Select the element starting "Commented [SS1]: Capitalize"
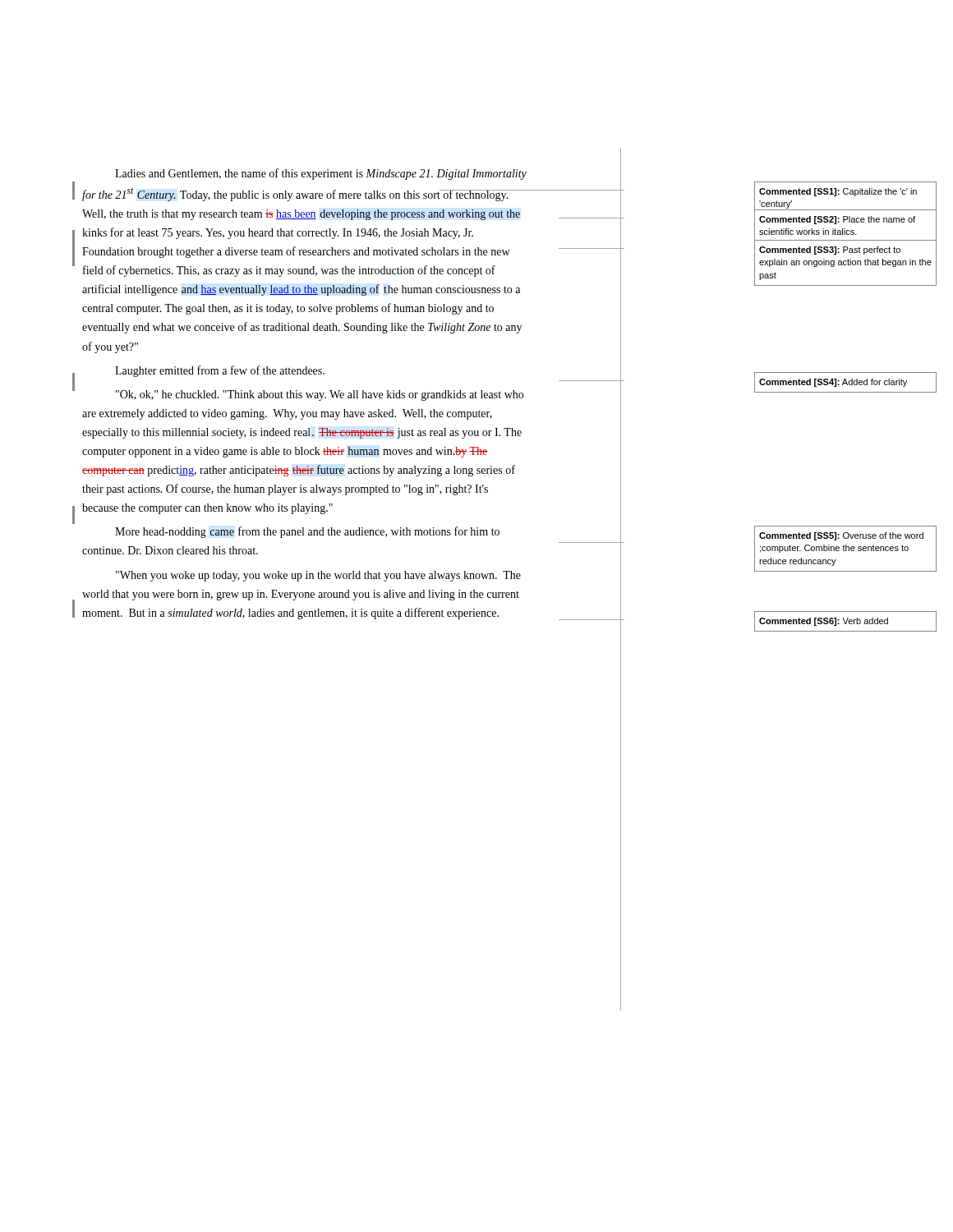Image resolution: width=953 pixels, height=1232 pixels. pyautogui.click(x=838, y=198)
